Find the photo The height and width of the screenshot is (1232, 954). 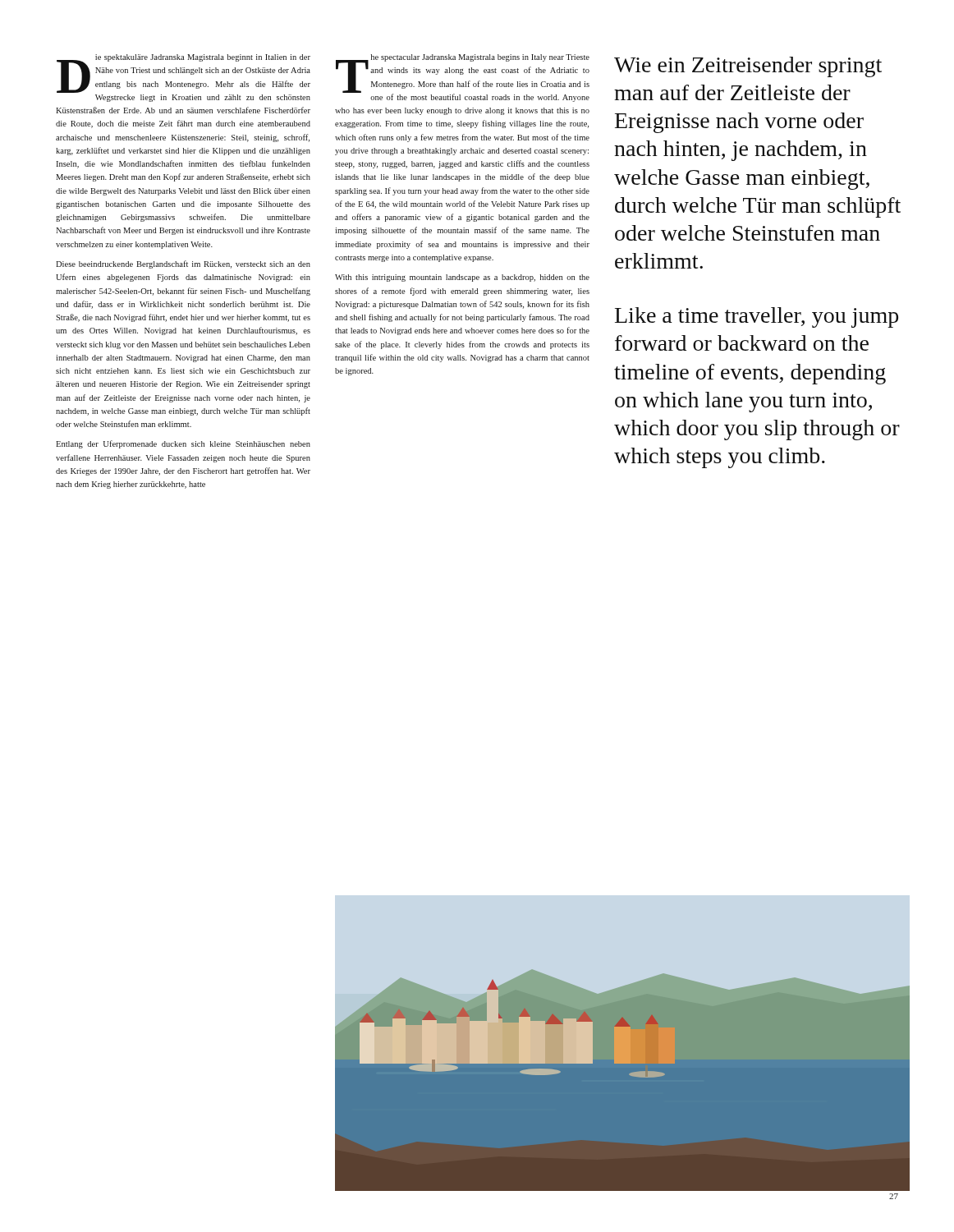[622, 1043]
